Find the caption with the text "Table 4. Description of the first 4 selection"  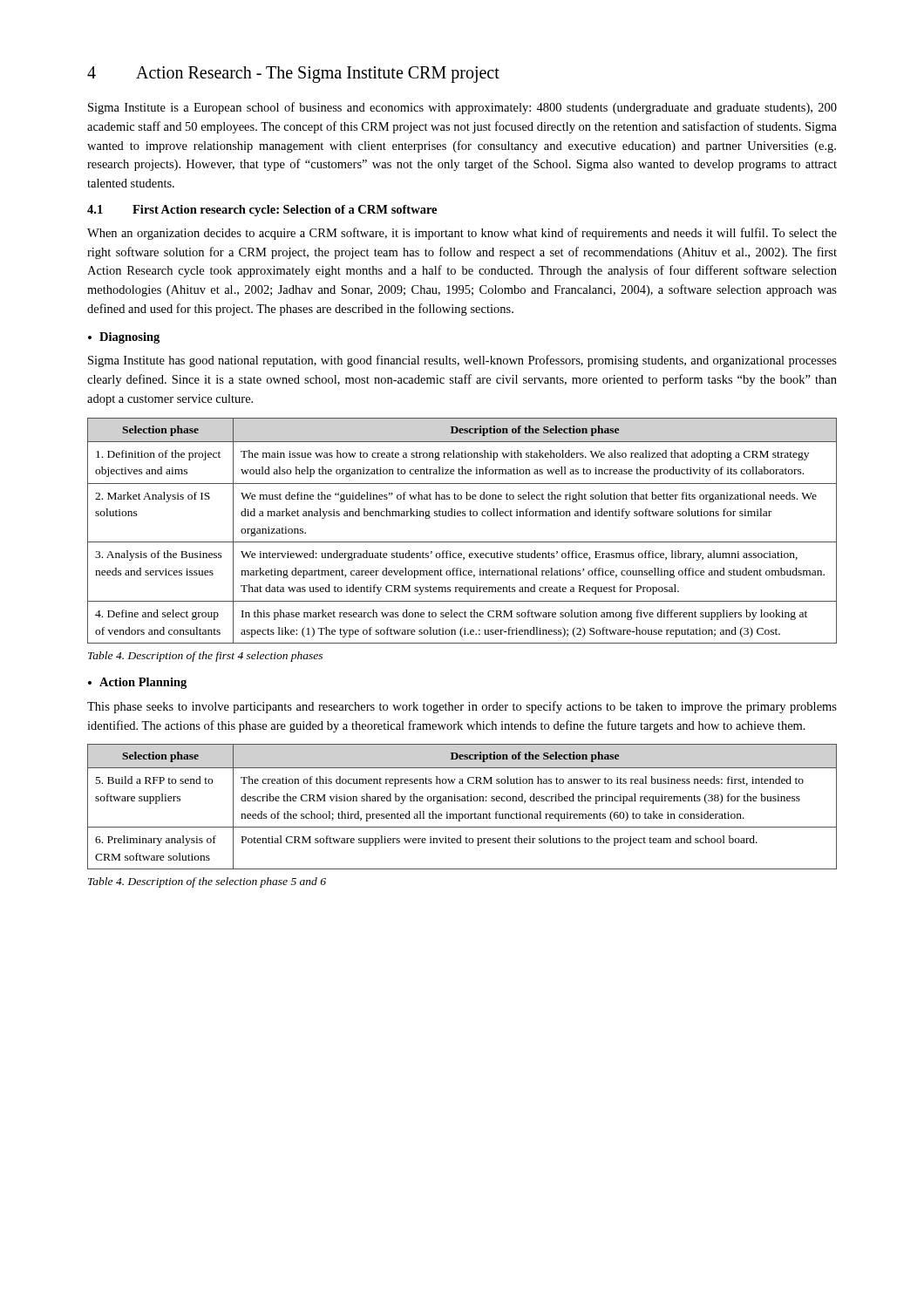click(205, 655)
